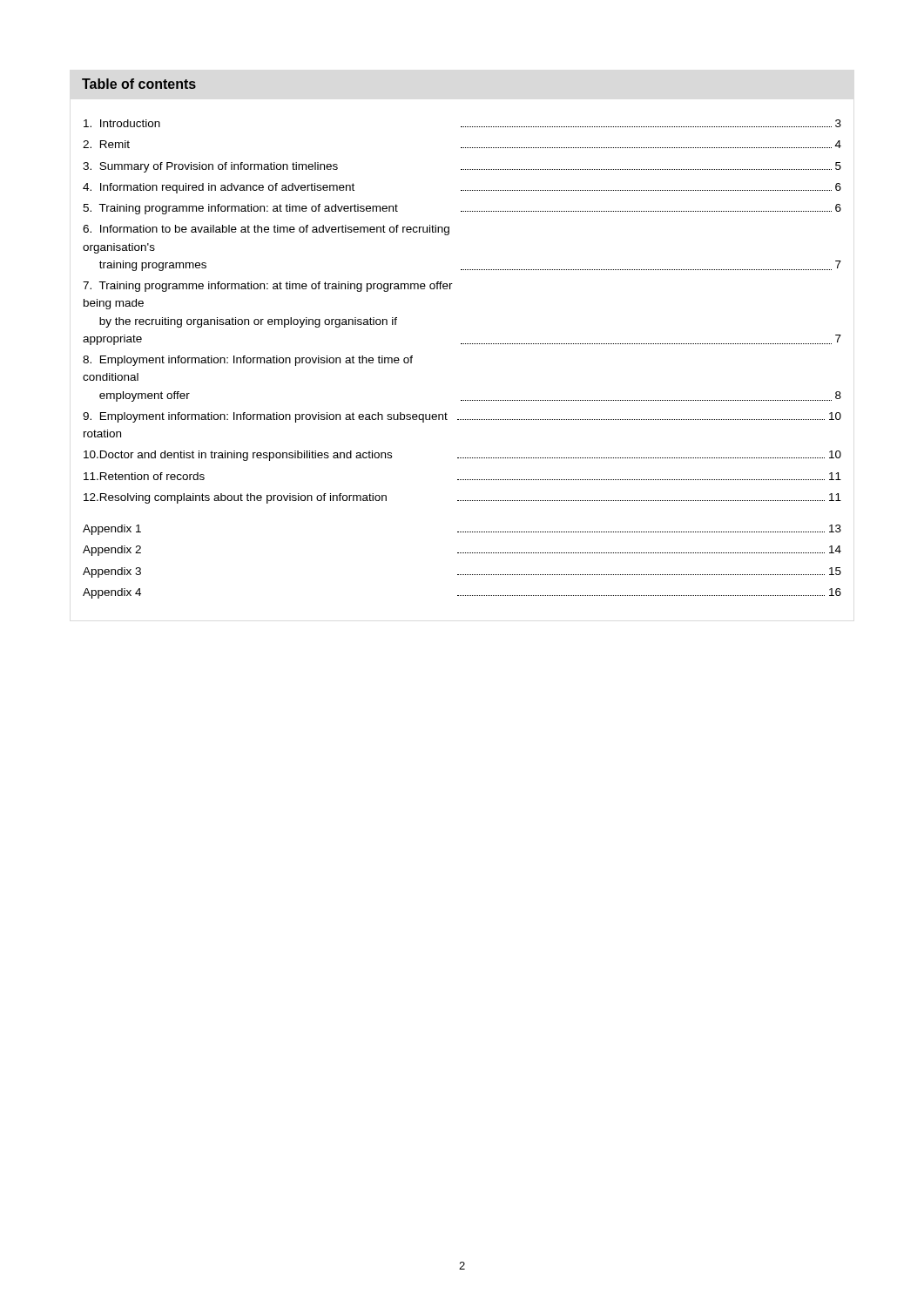The width and height of the screenshot is (924, 1307).
Task: Select the passage starting "12.Resolving complaints about"
Action: tap(462, 497)
